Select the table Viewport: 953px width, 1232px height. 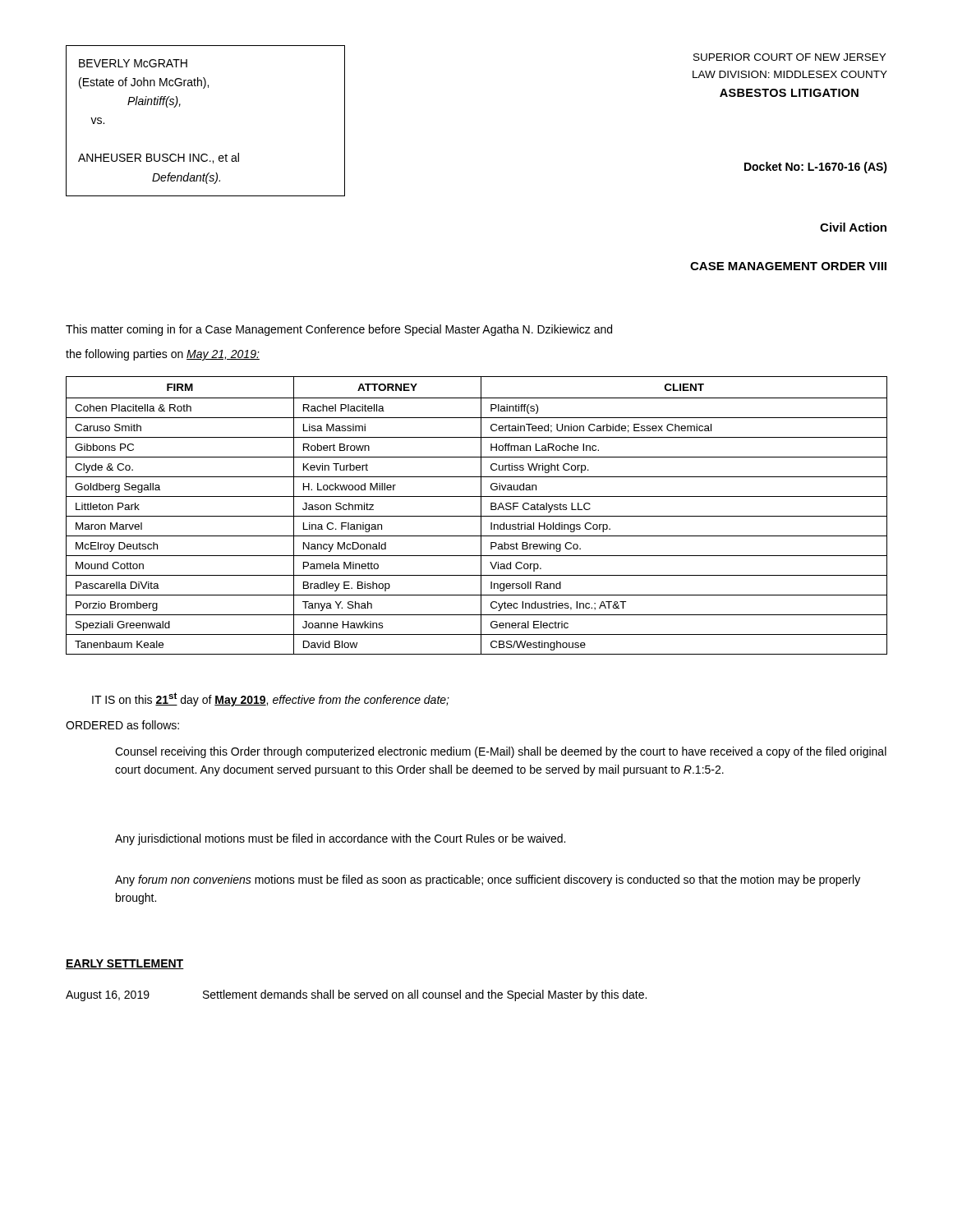[476, 515]
